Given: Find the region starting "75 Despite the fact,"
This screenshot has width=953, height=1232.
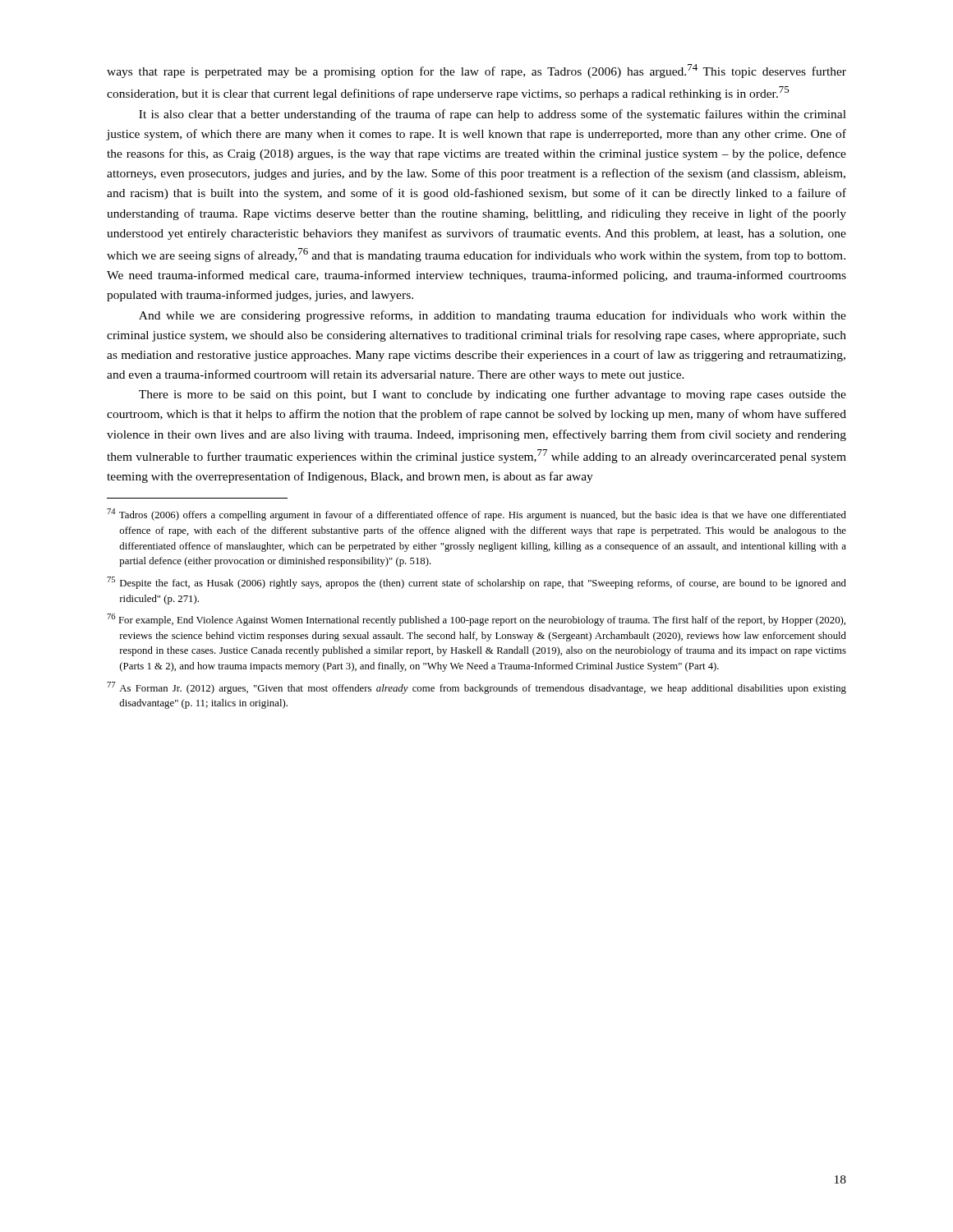Looking at the screenshot, I should click(476, 589).
